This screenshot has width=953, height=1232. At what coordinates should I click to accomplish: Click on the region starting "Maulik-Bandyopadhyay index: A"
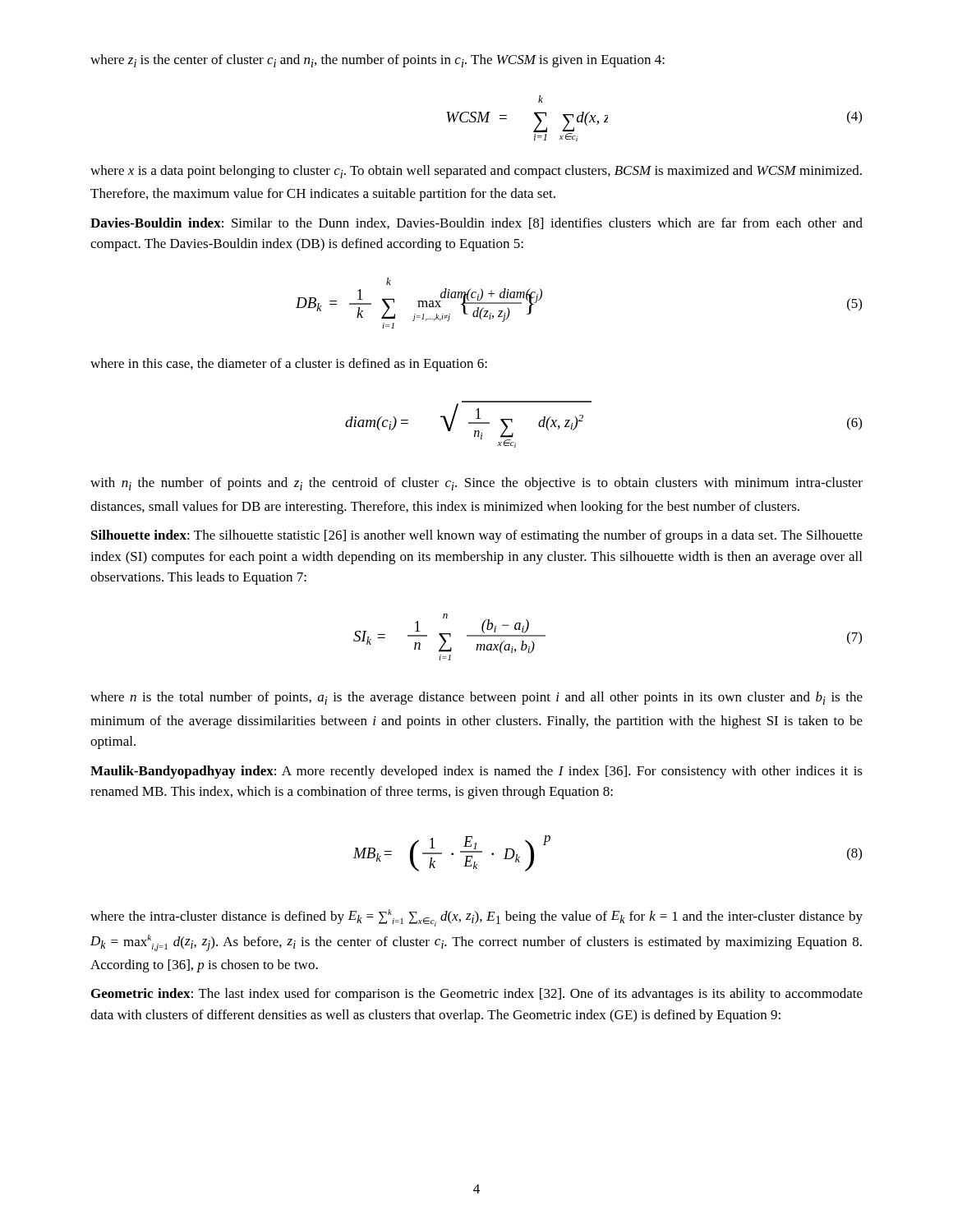click(476, 781)
